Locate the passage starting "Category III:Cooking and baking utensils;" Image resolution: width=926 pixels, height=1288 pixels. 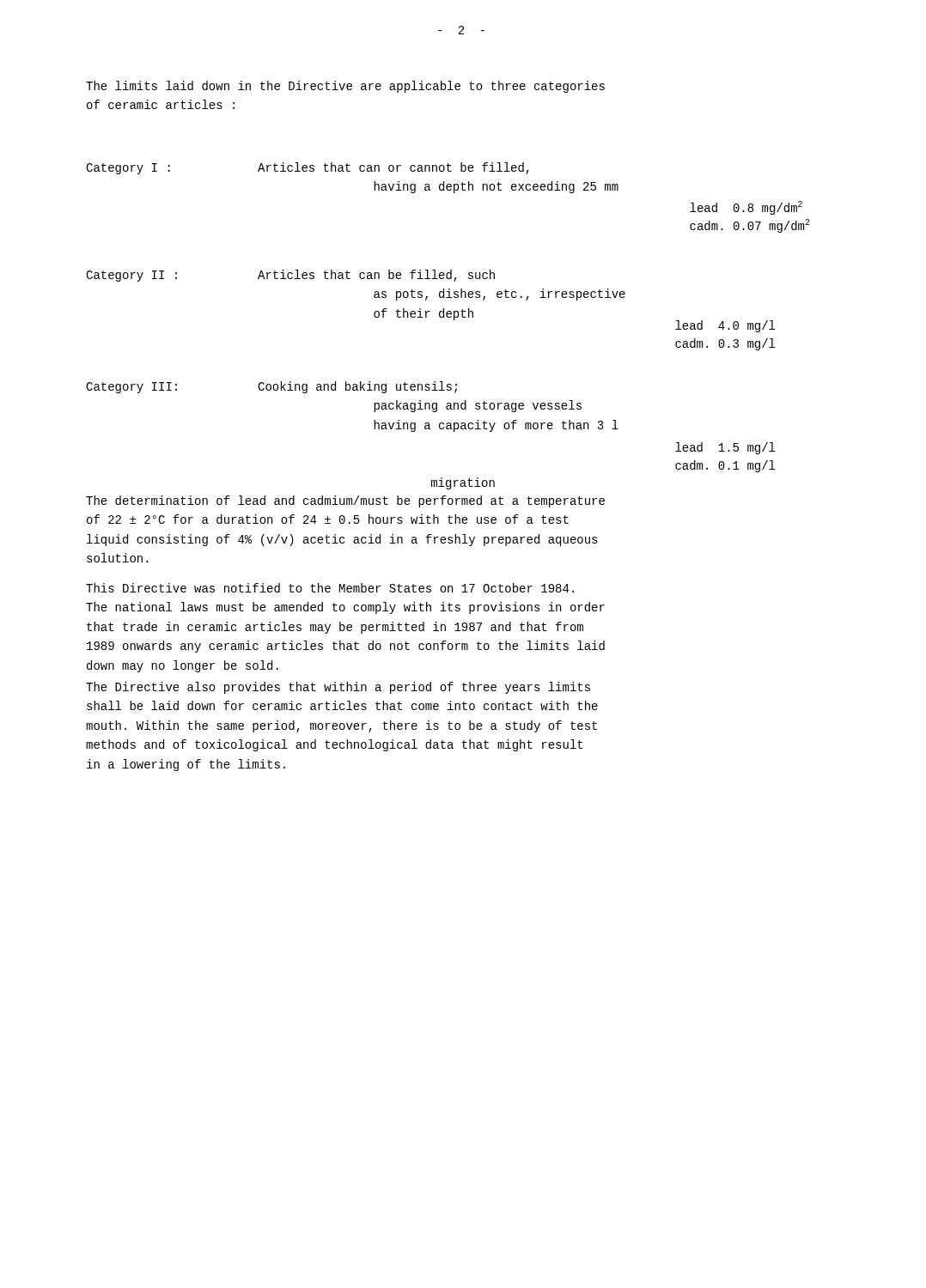[x=271, y=387]
